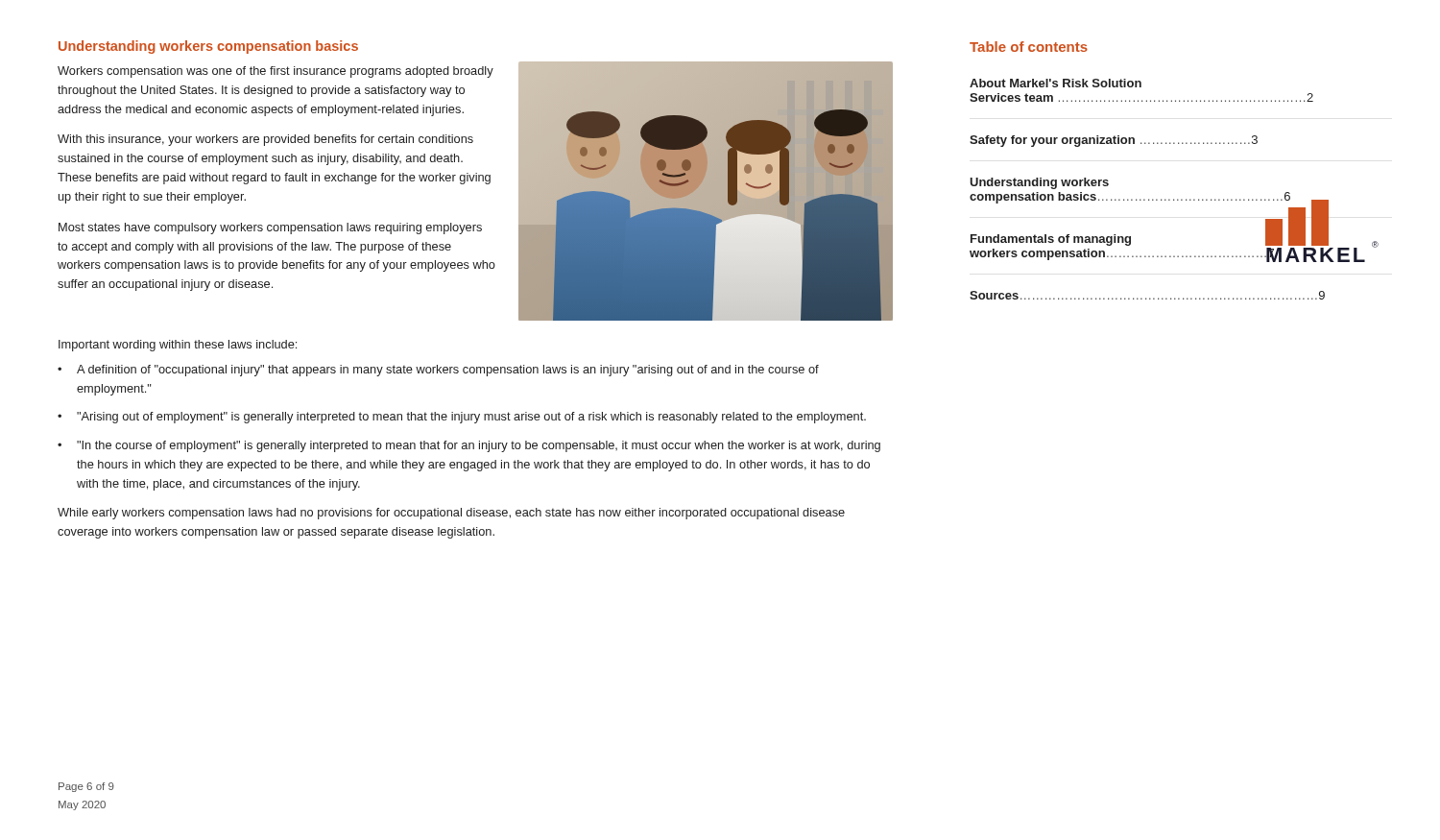Click the passage that begins "A definition of "occupational injury" that appears"
This screenshot has width=1440, height=840.
point(448,379)
